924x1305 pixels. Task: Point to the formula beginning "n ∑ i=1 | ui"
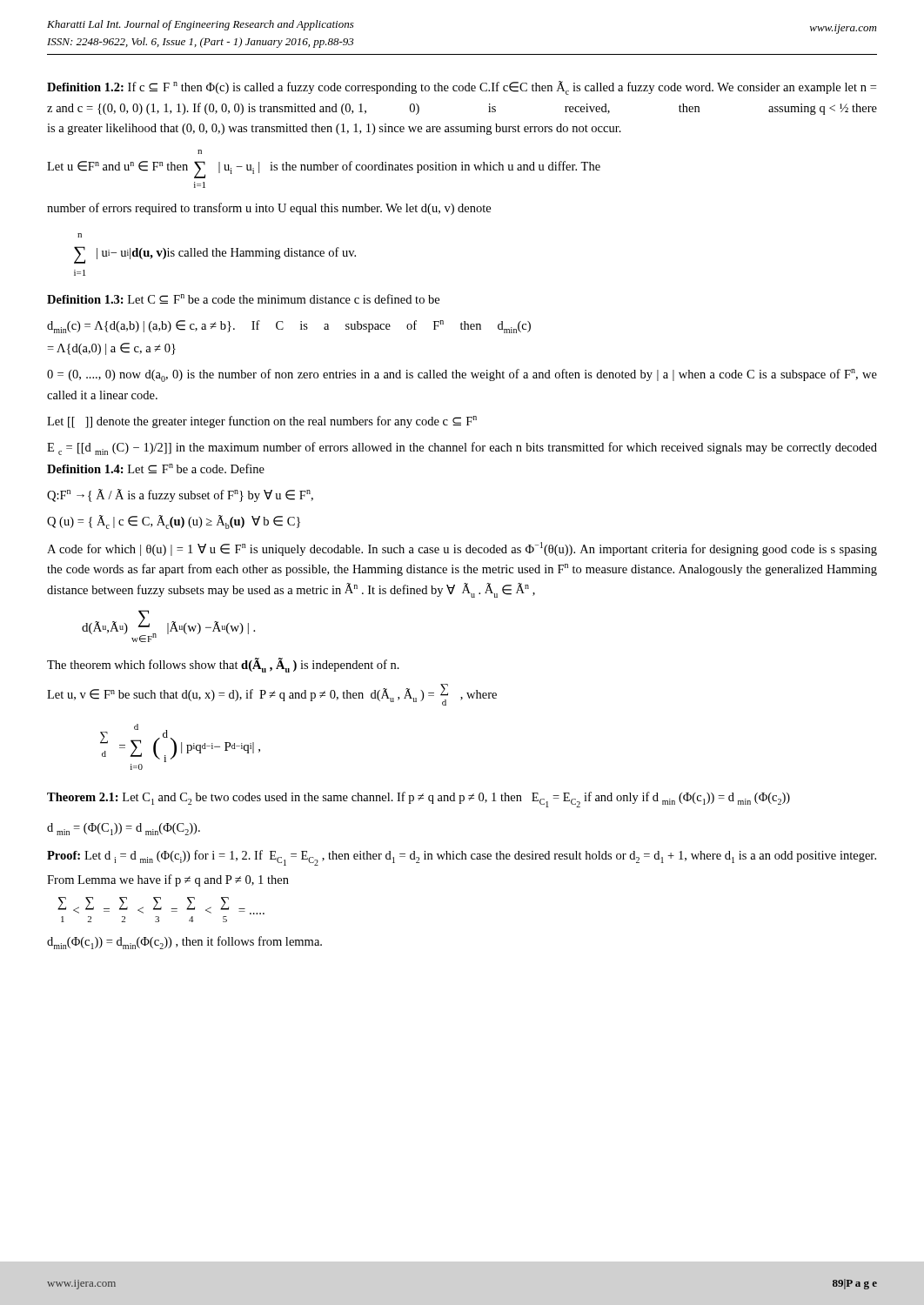click(x=80, y=235)
